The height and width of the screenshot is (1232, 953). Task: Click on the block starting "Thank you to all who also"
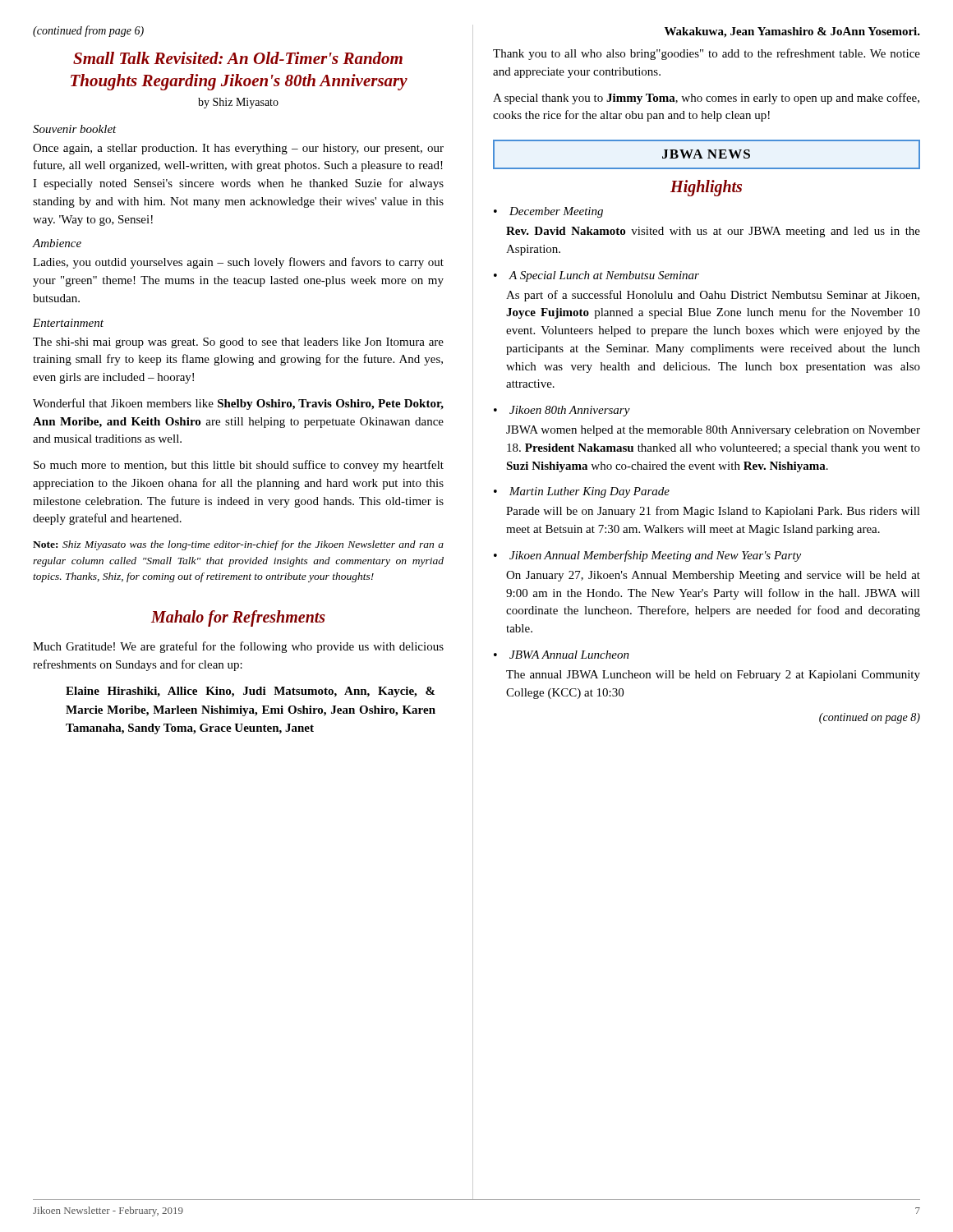pyautogui.click(x=707, y=63)
